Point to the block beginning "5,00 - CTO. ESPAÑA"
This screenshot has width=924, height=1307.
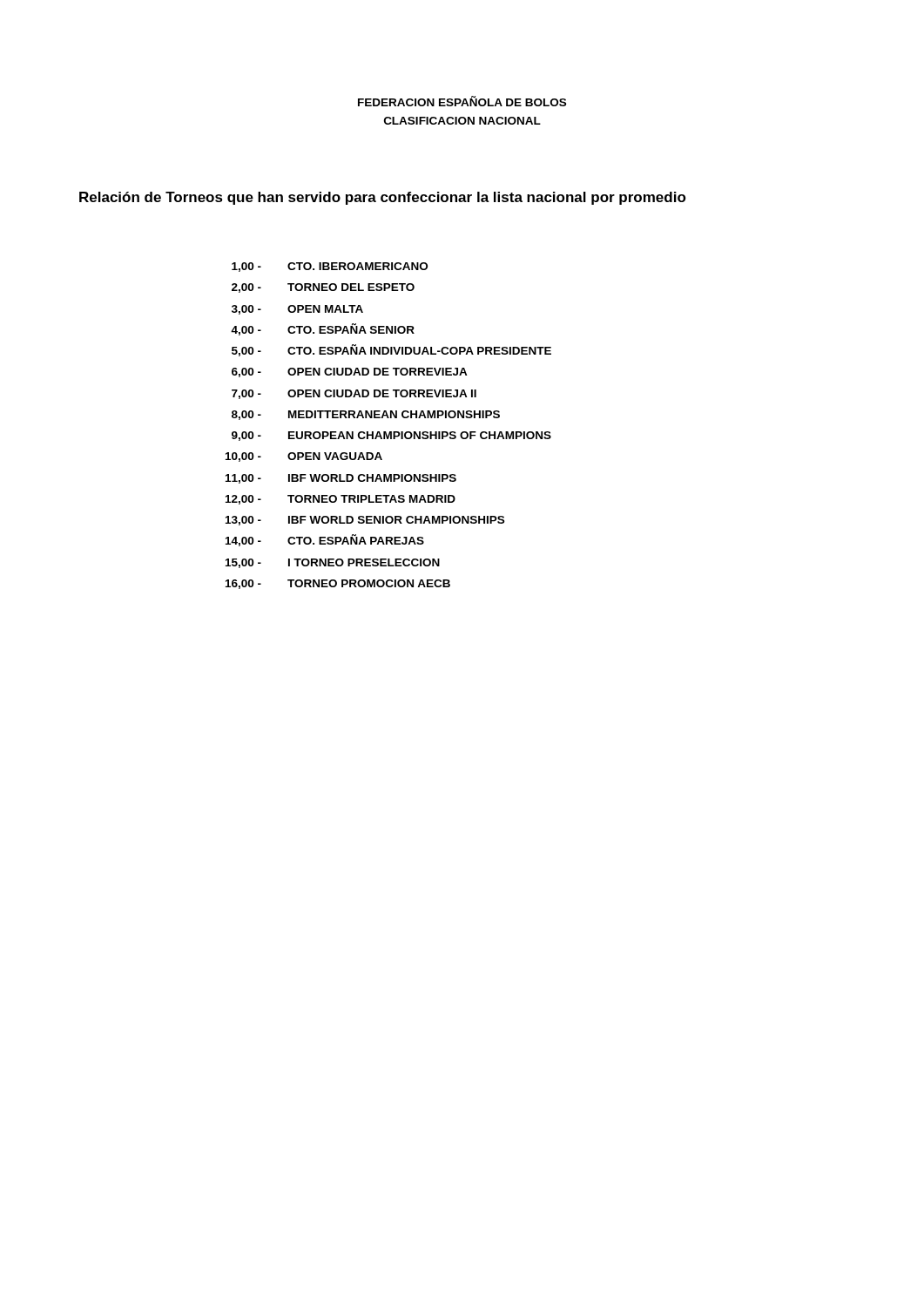click(462, 351)
